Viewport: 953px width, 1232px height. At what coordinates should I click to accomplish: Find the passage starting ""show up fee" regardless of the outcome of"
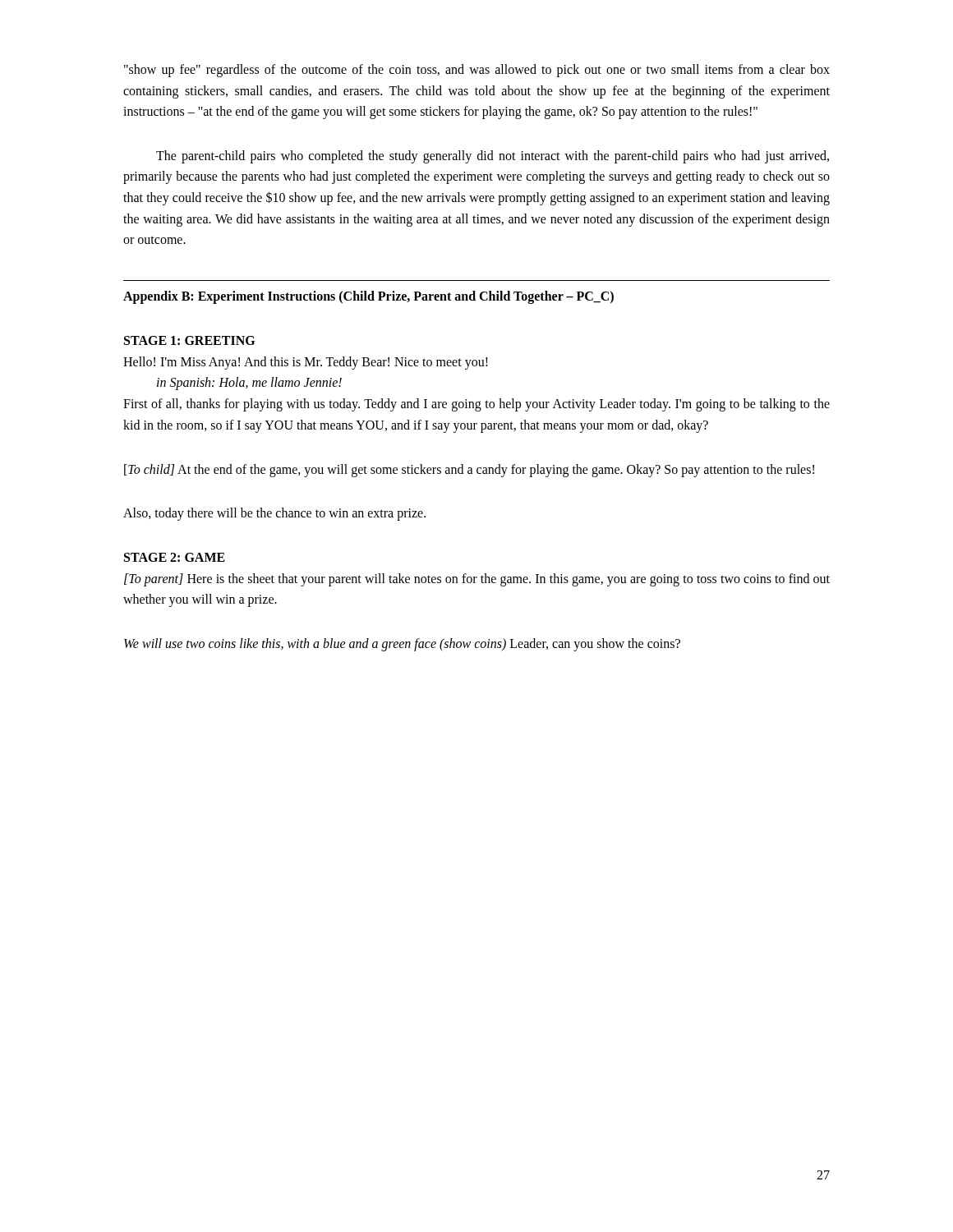(476, 91)
